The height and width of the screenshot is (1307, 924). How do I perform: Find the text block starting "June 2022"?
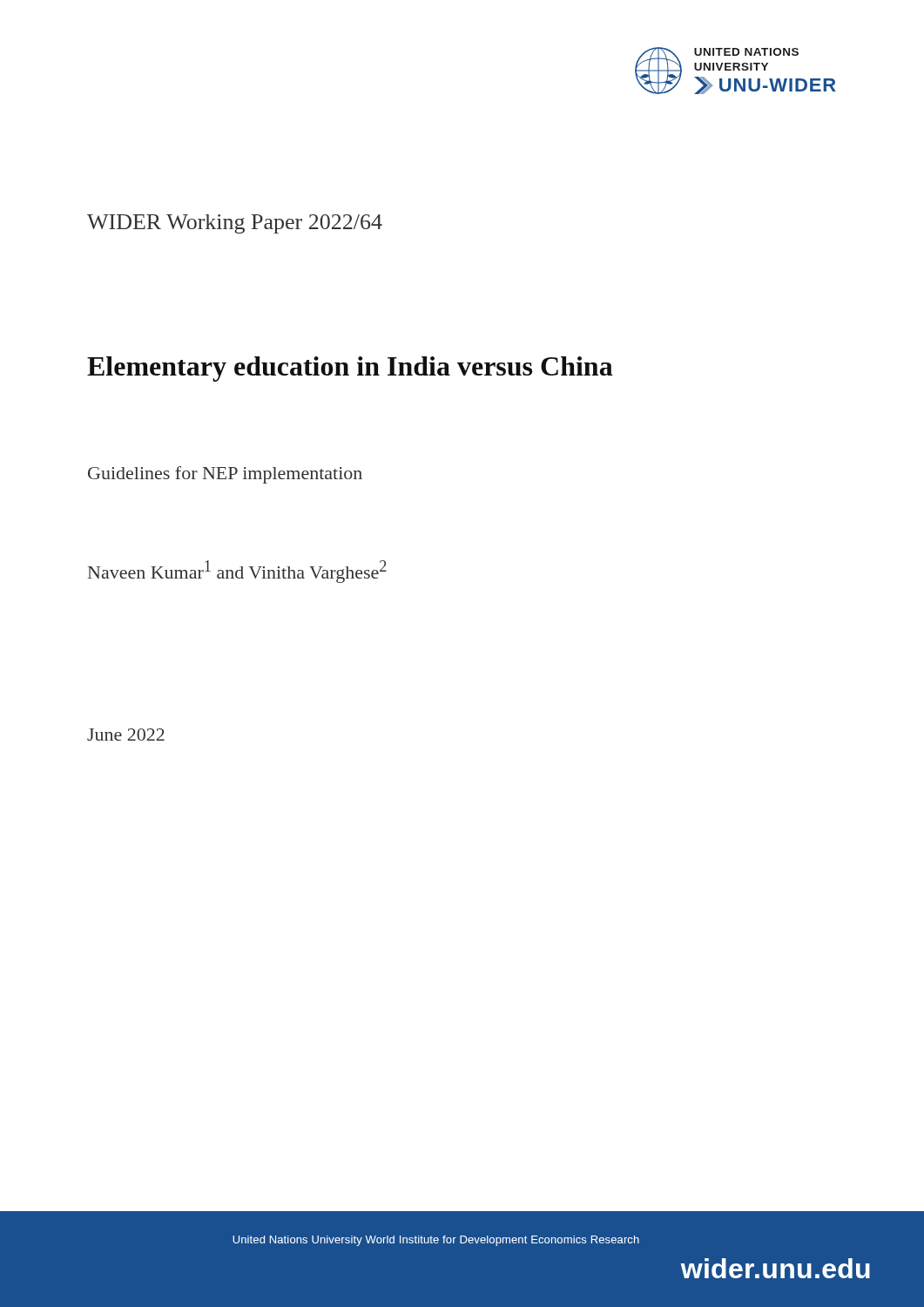pyautogui.click(x=126, y=734)
